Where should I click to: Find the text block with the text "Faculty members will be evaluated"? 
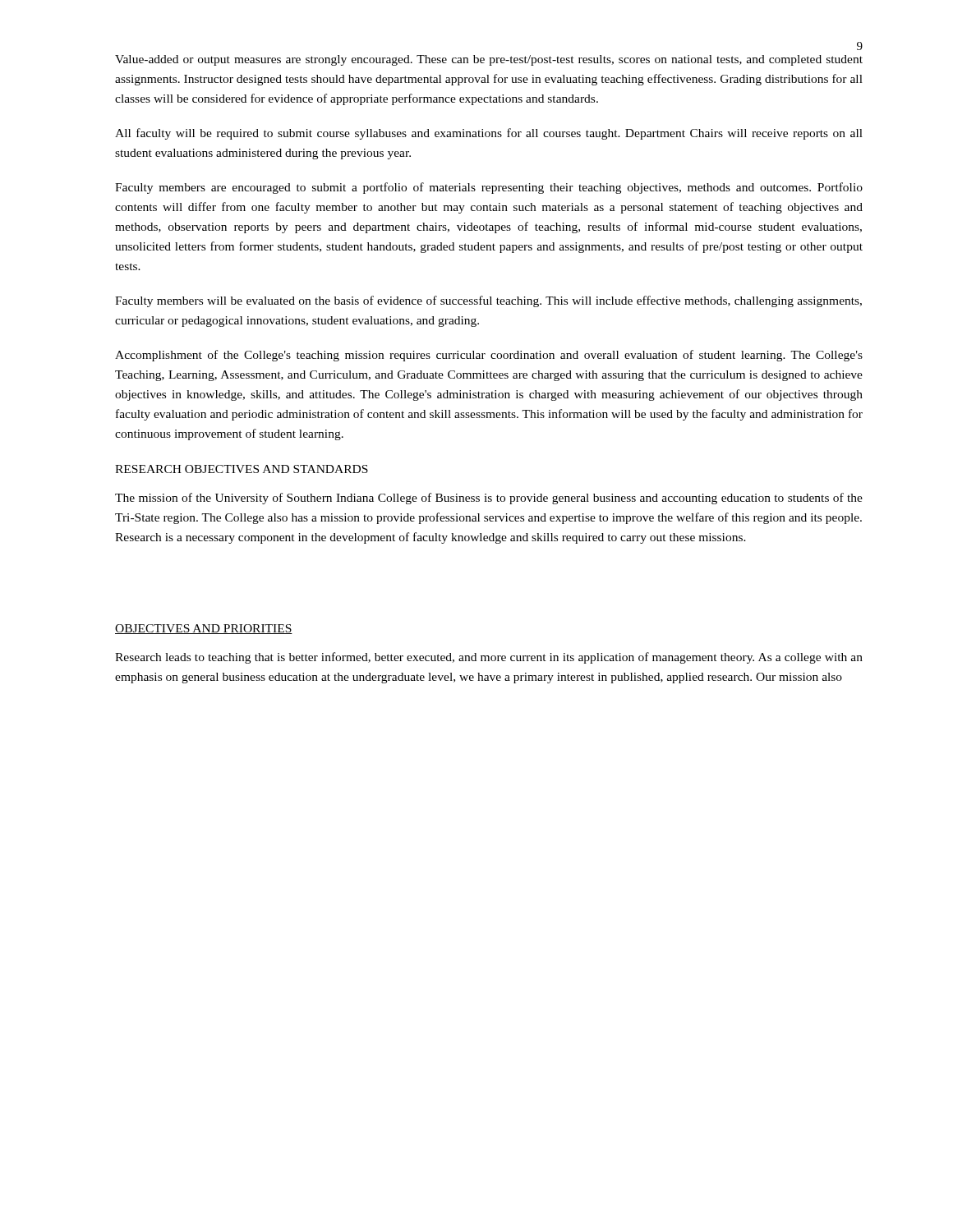[x=489, y=310]
